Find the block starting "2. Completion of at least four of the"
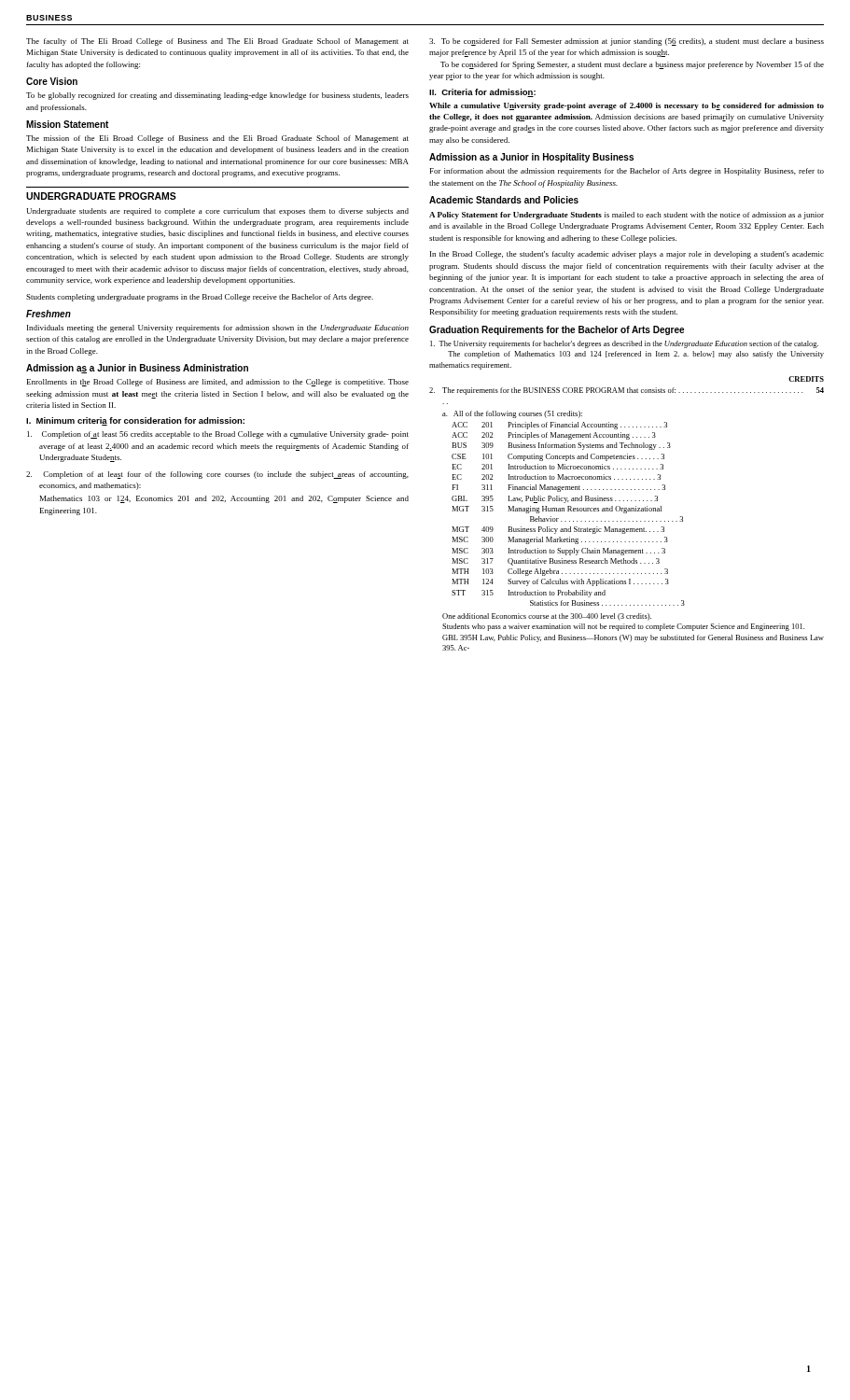Image resolution: width=850 pixels, height=1400 pixels. 217,492
